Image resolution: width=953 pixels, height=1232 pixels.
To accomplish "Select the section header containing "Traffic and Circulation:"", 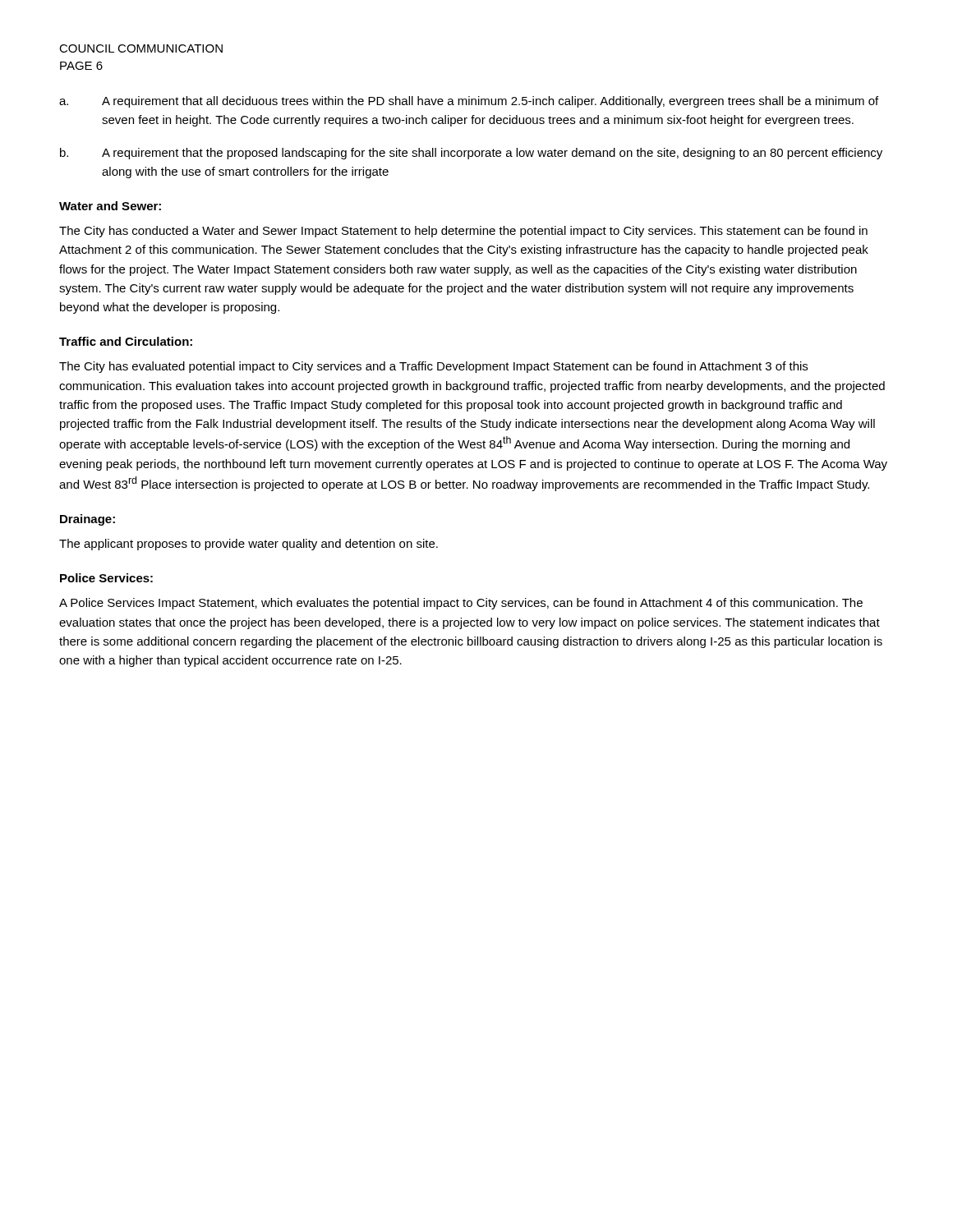I will (x=126, y=341).
